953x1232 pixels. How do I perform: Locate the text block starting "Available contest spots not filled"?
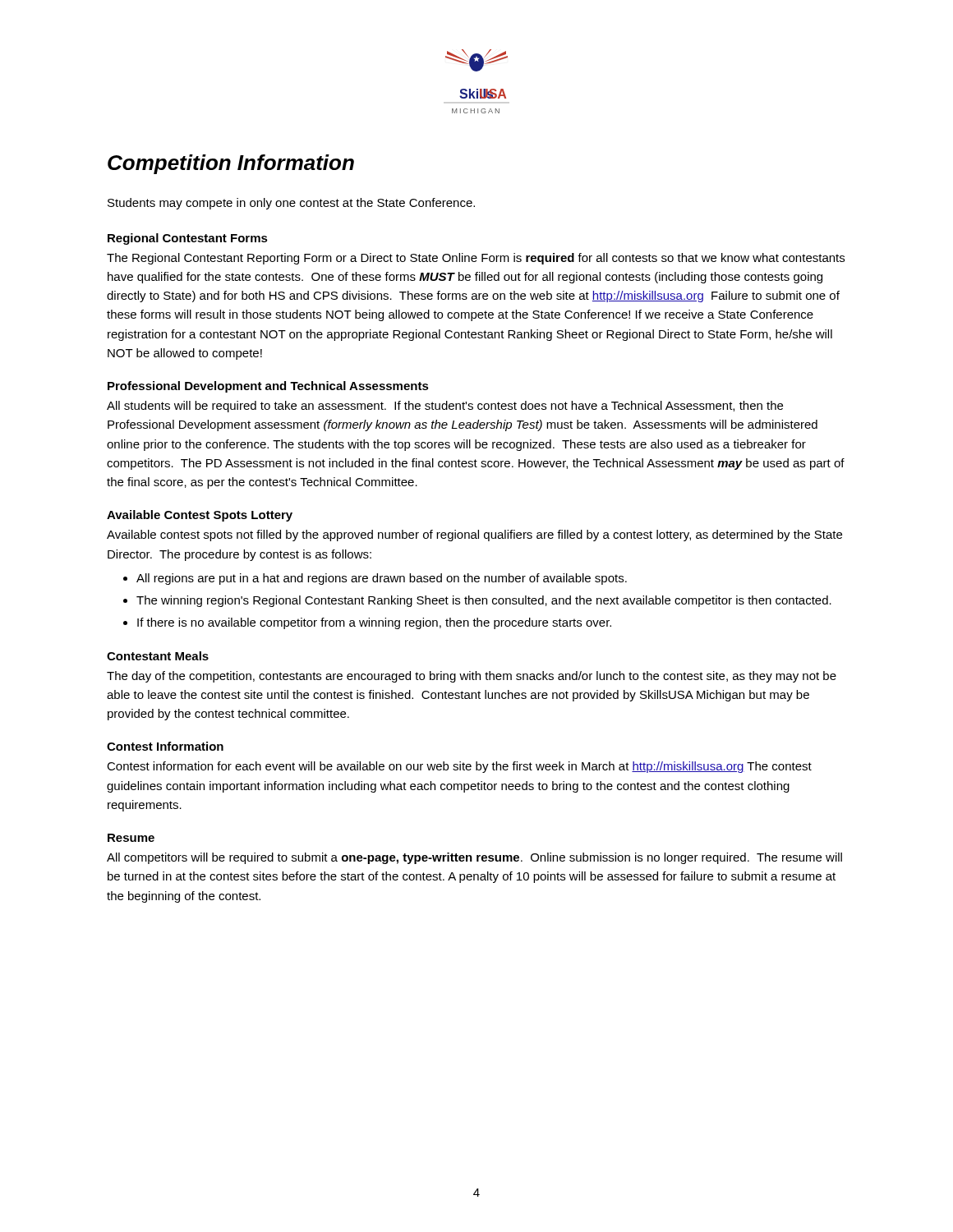click(475, 544)
